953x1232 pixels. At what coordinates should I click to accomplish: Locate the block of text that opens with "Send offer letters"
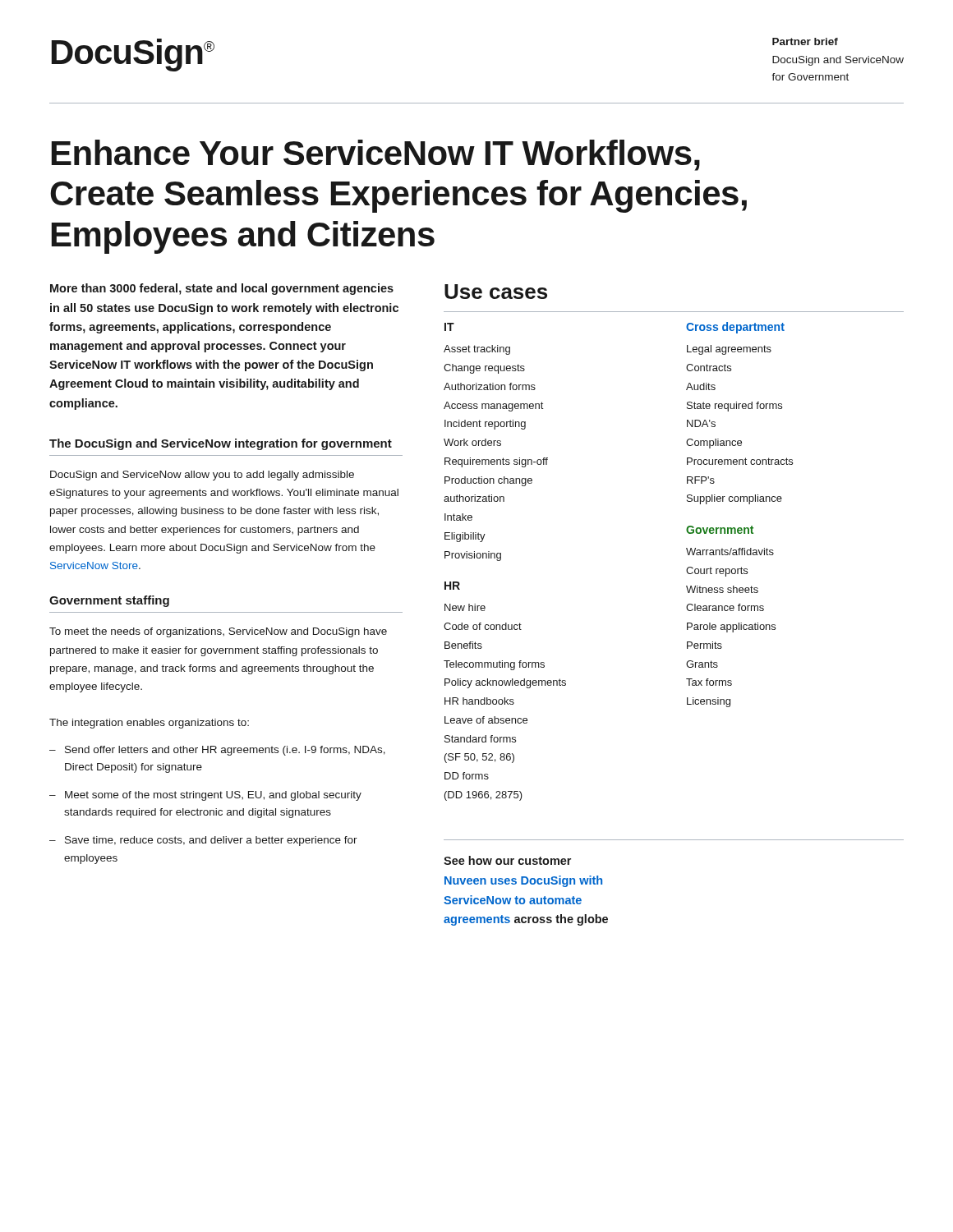coord(225,758)
